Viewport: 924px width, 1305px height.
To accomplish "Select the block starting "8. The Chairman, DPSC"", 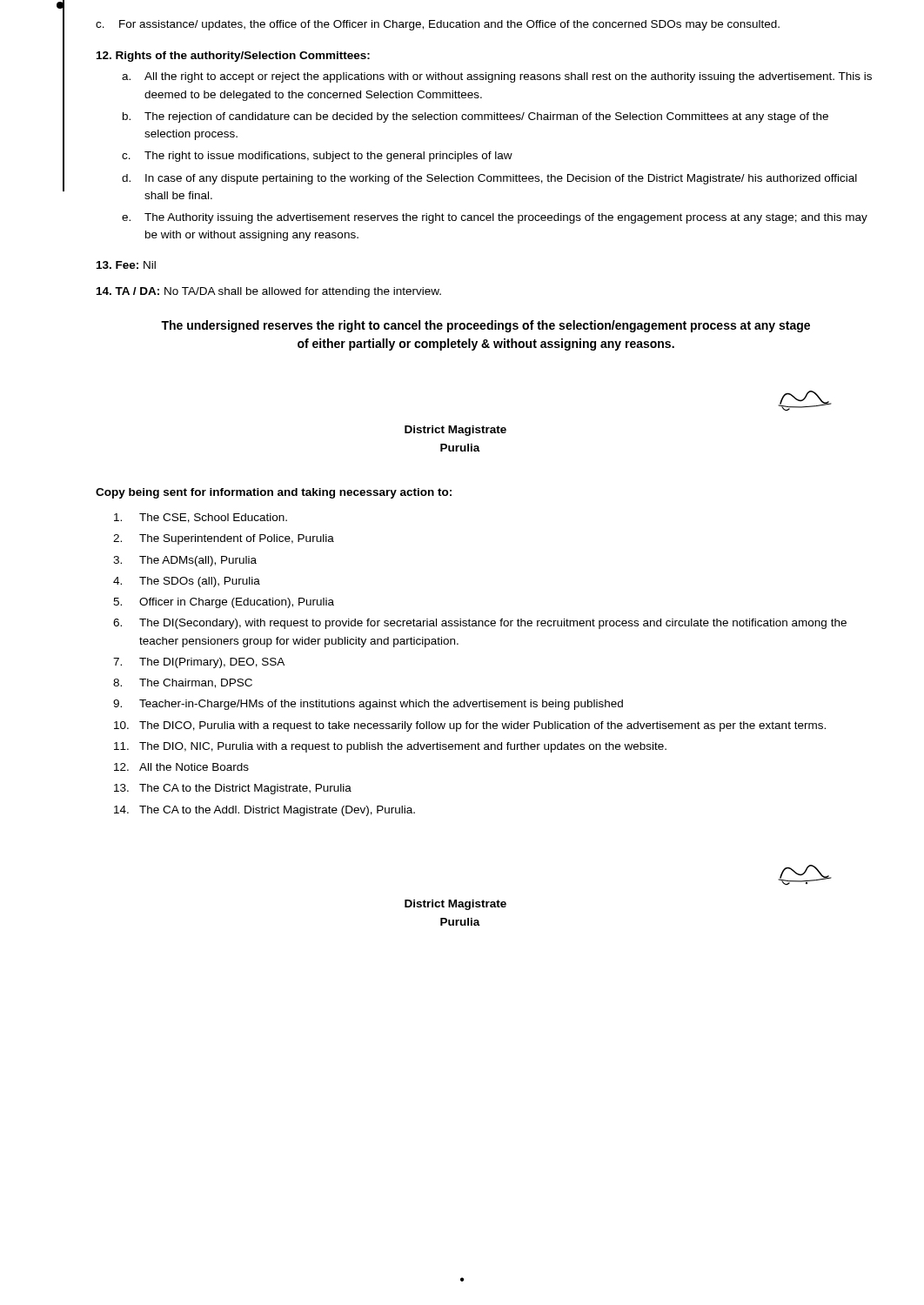I will tap(183, 683).
